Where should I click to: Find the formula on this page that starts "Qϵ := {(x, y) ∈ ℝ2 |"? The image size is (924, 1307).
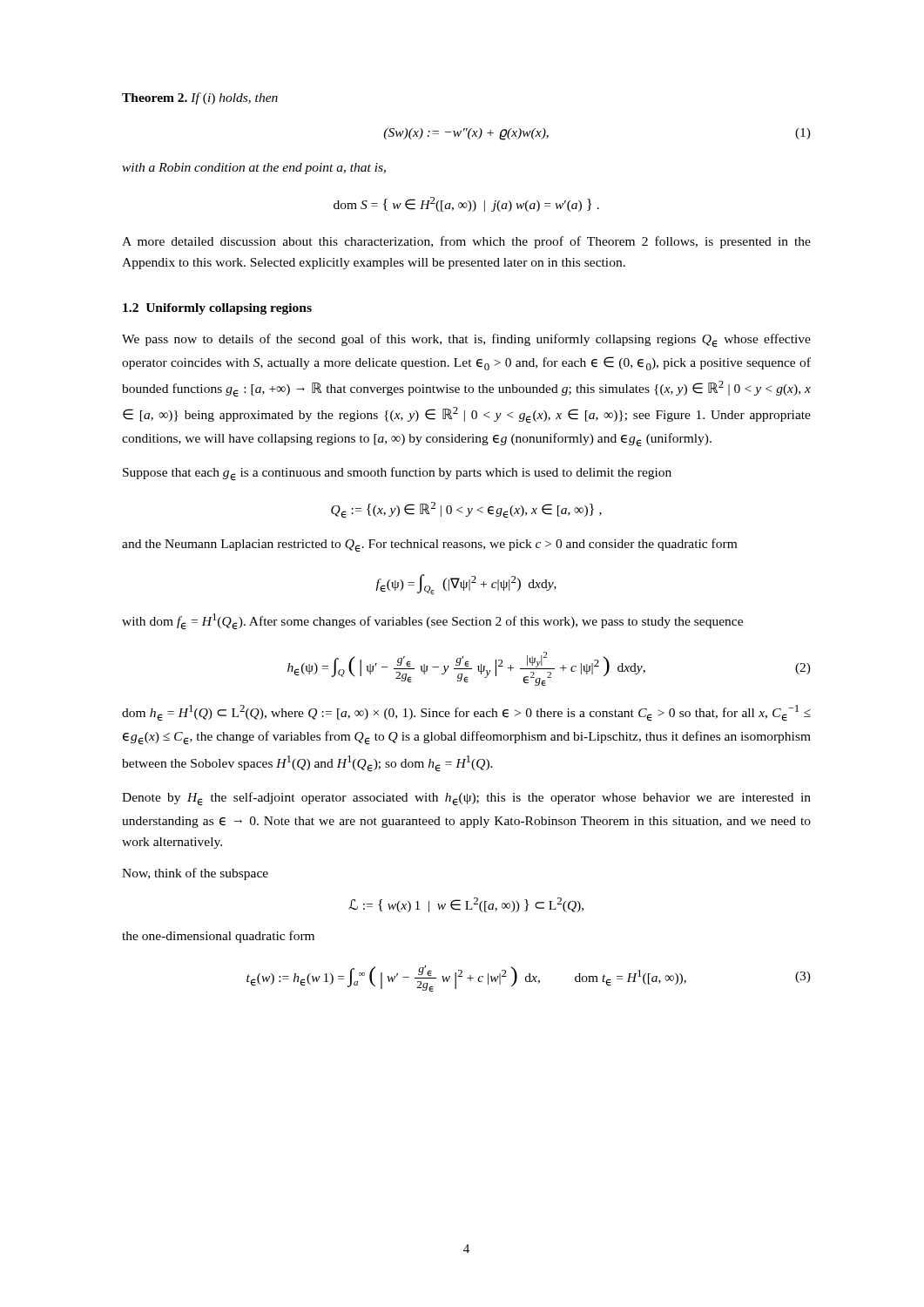[x=466, y=509]
